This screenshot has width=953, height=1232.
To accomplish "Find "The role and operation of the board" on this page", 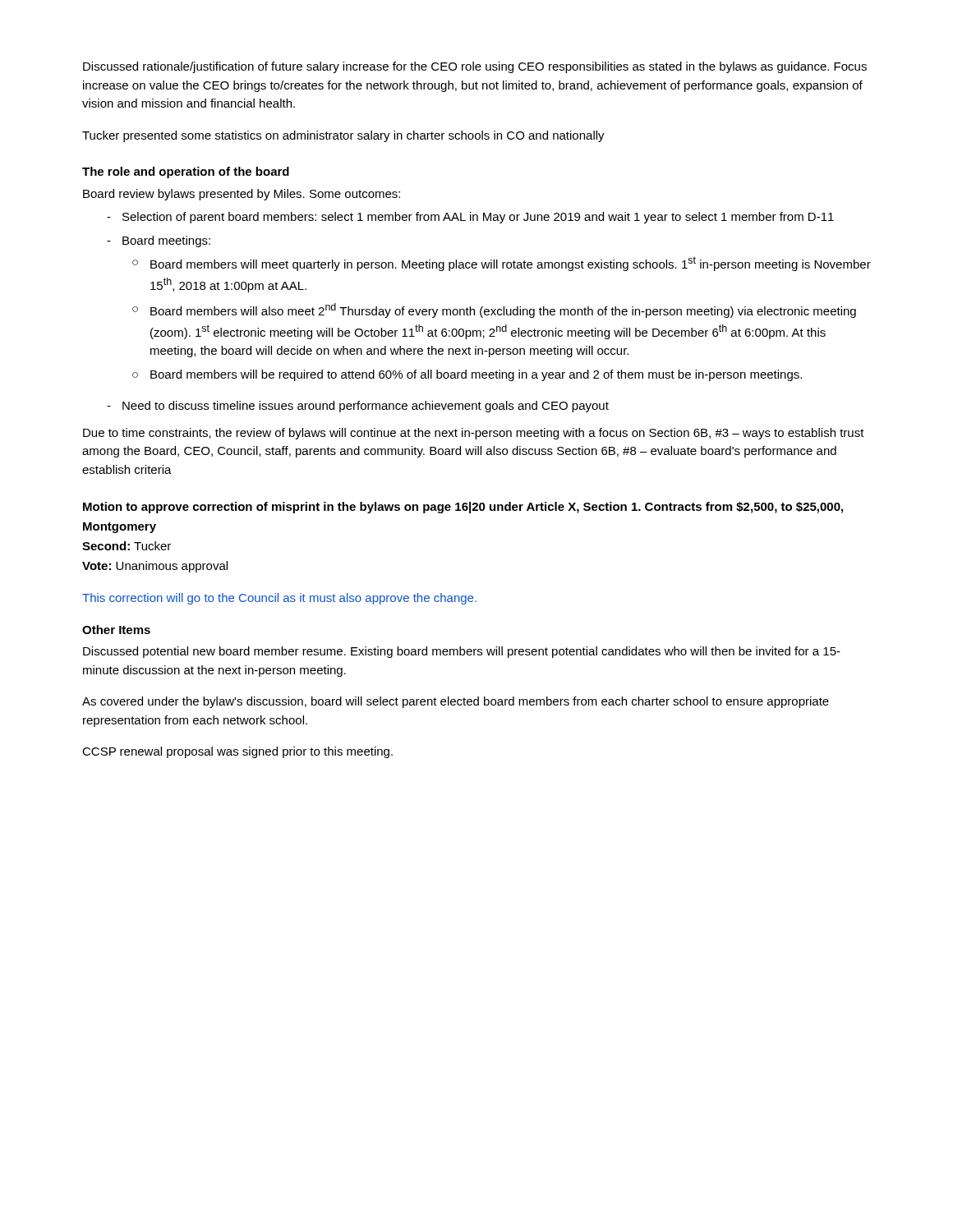I will (186, 171).
